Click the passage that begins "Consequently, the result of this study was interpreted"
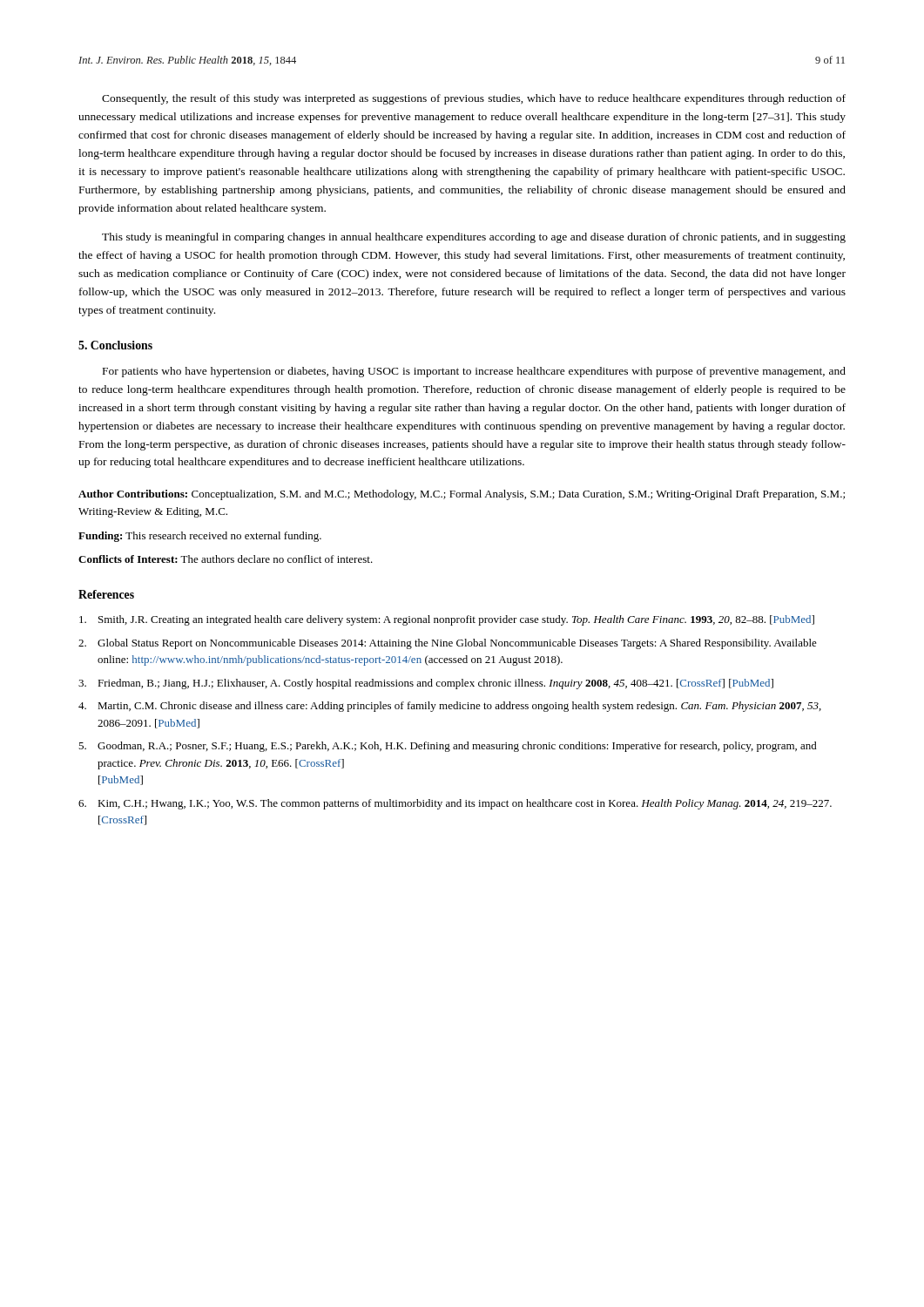Screen dimensions: 1307x924 click(462, 154)
